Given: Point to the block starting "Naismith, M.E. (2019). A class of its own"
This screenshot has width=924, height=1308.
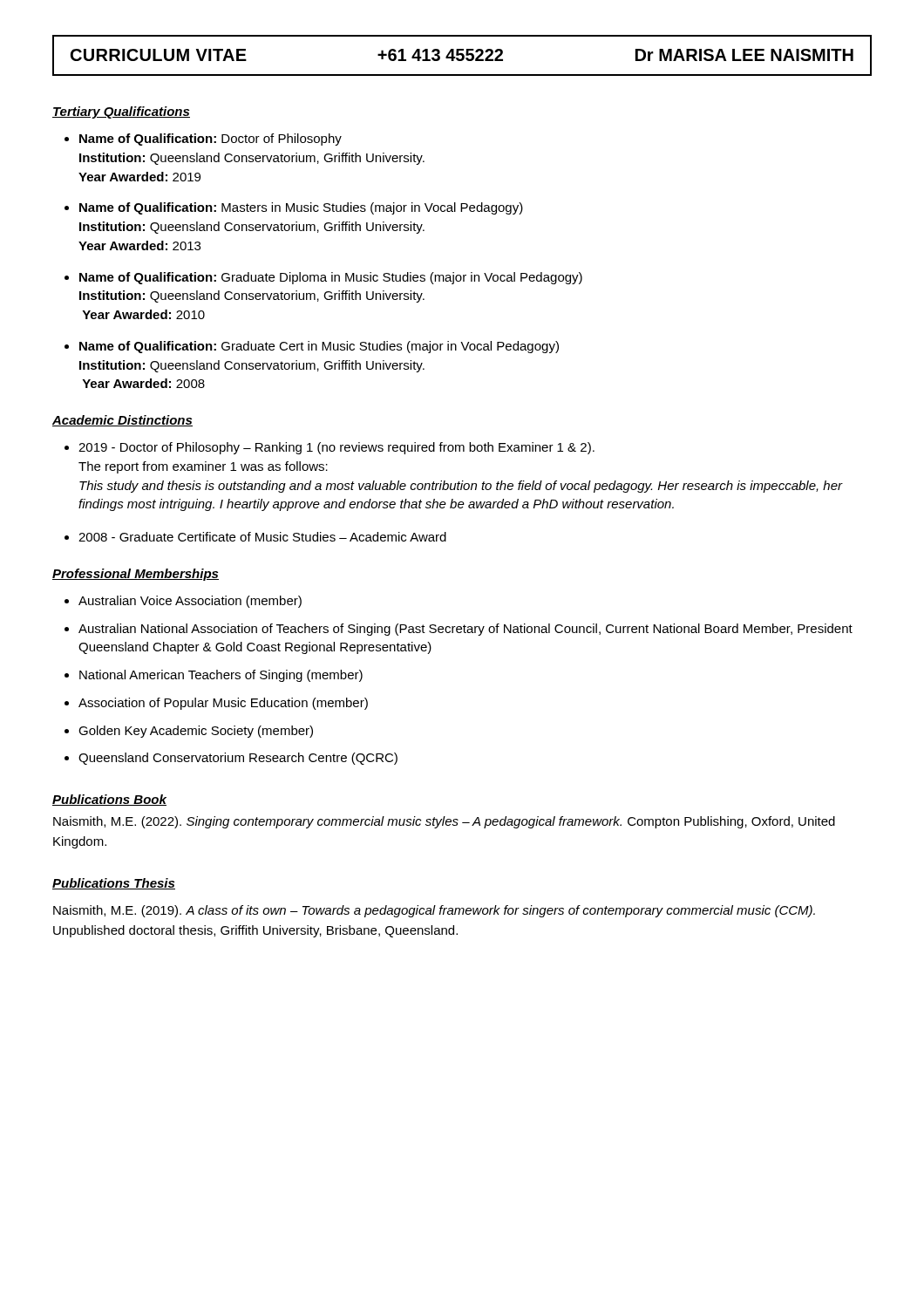Looking at the screenshot, I should click(434, 920).
